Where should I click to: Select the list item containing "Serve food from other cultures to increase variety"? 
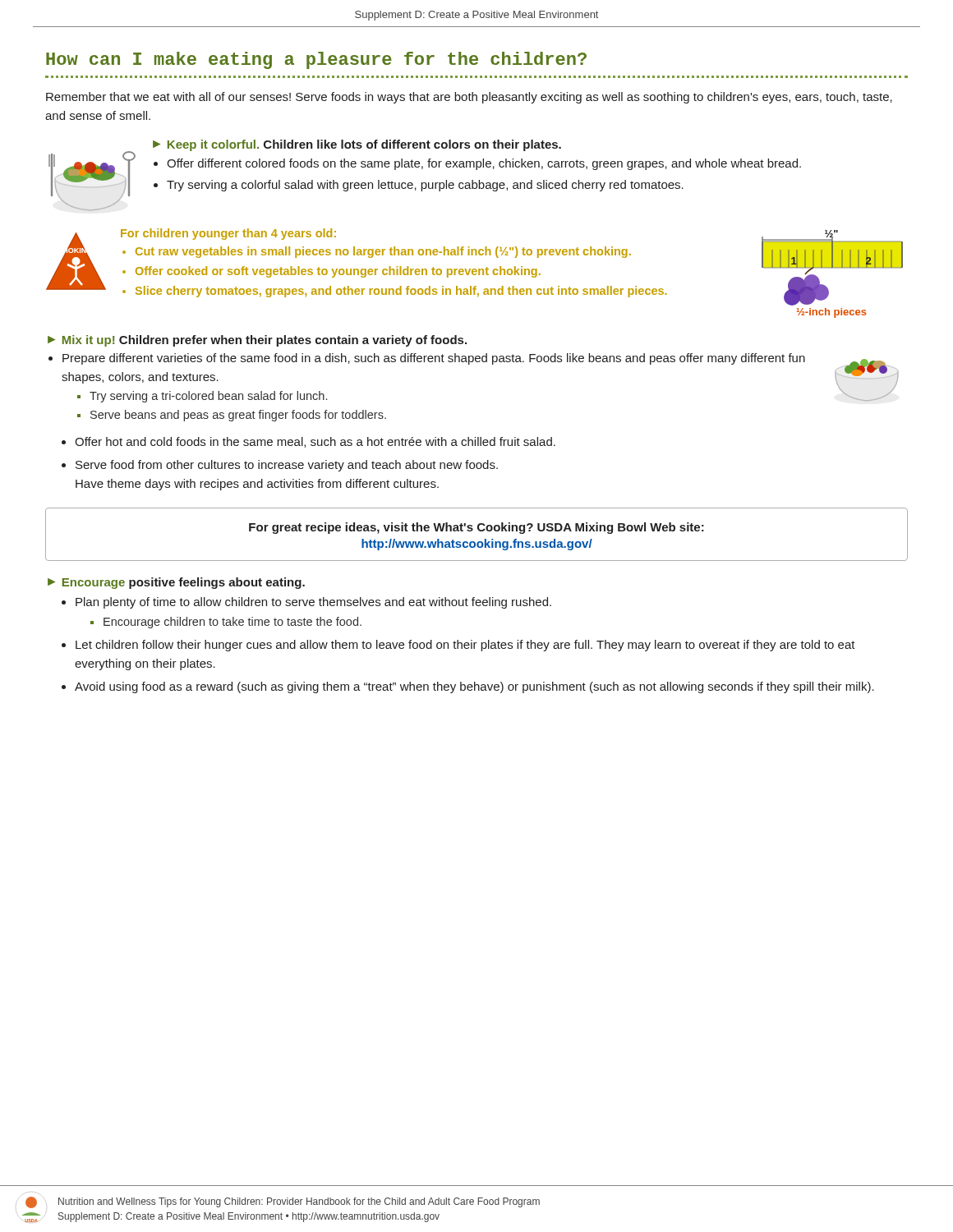(x=287, y=474)
